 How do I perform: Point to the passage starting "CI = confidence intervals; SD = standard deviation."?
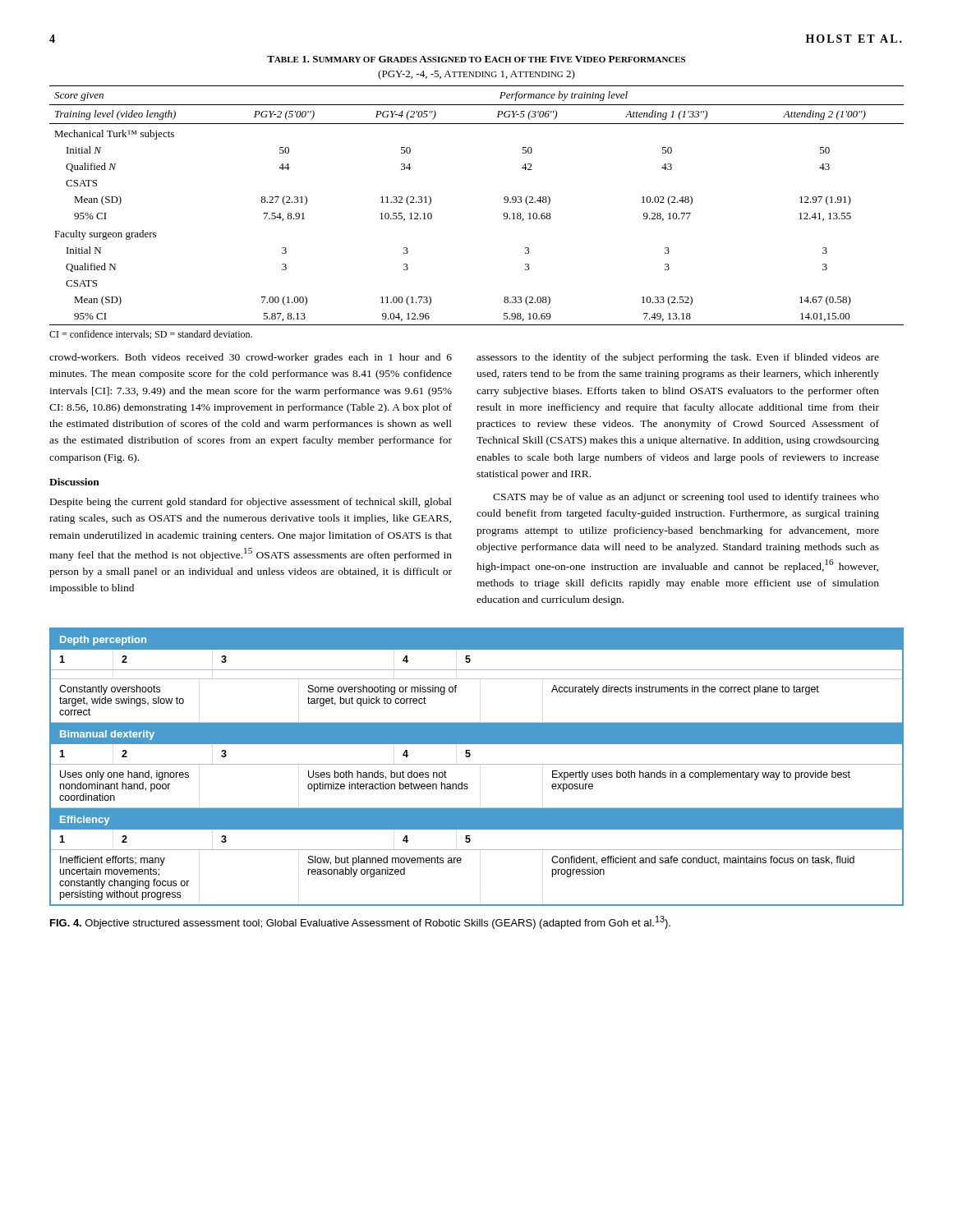pos(151,334)
